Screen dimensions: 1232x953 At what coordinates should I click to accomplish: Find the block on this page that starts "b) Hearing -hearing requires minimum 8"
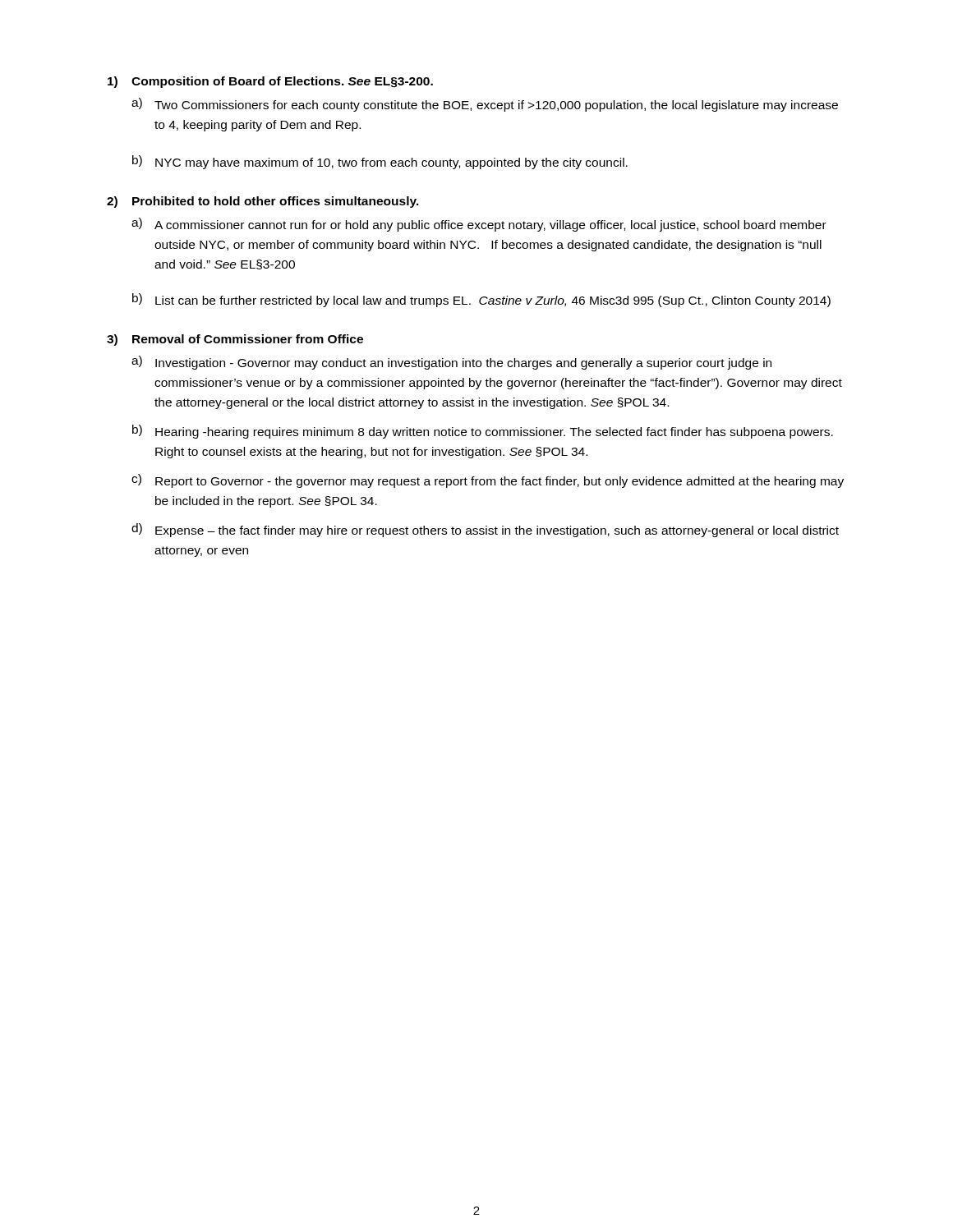489,442
